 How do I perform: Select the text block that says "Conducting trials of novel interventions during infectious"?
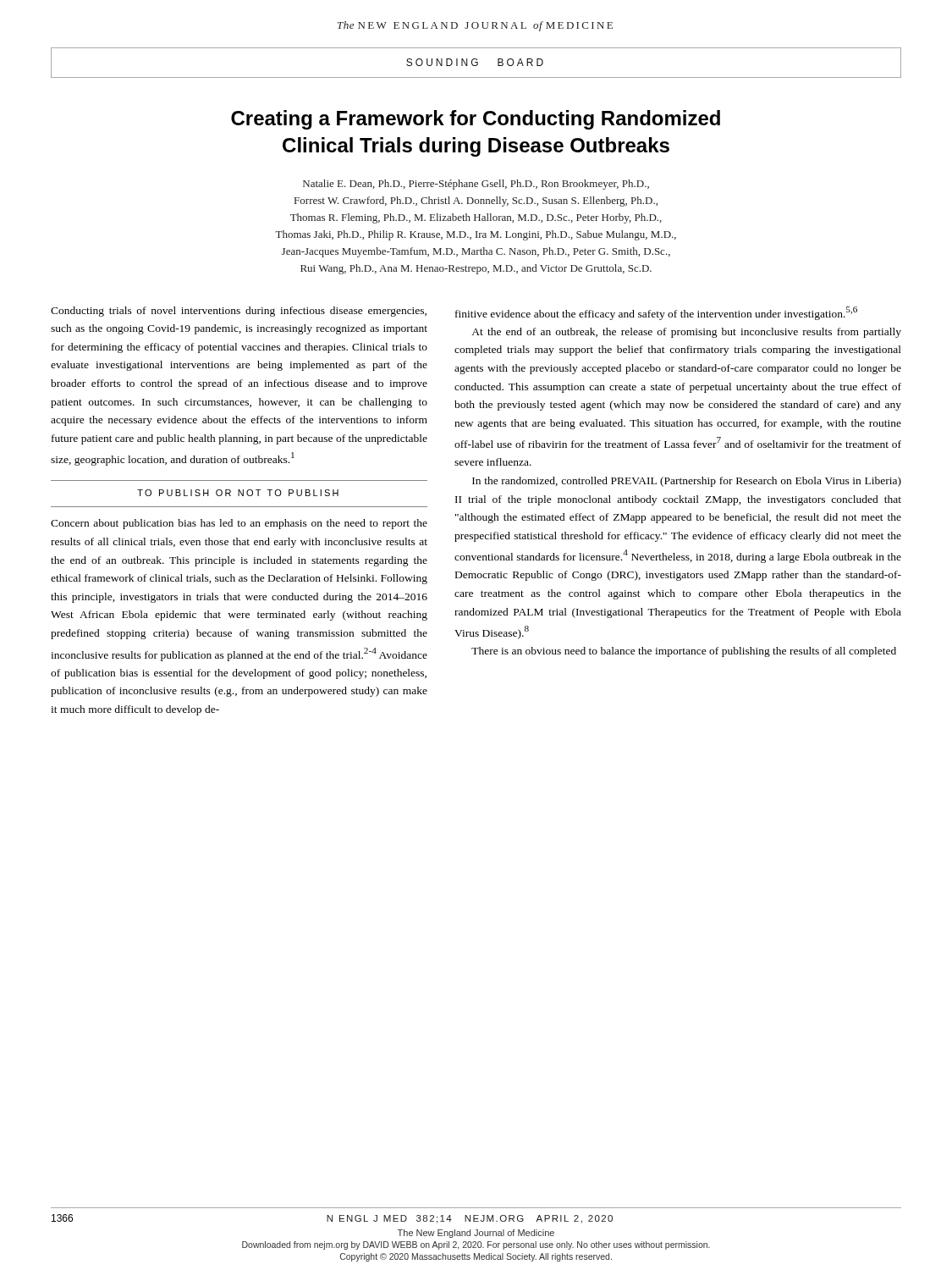tap(239, 385)
